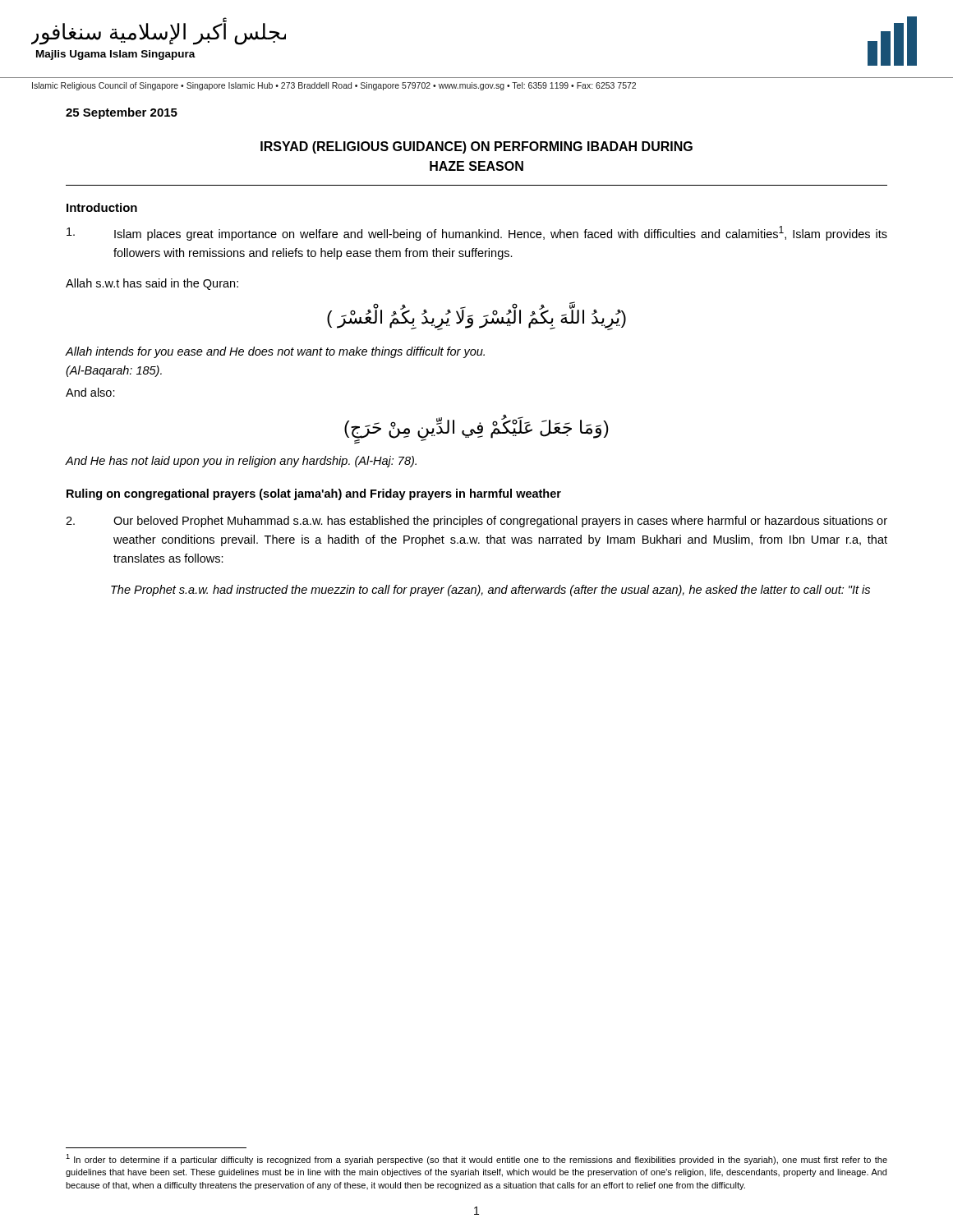Screen dimensions: 1232x953
Task: Locate the text block with the text "And He has not laid upon you in"
Action: point(242,461)
